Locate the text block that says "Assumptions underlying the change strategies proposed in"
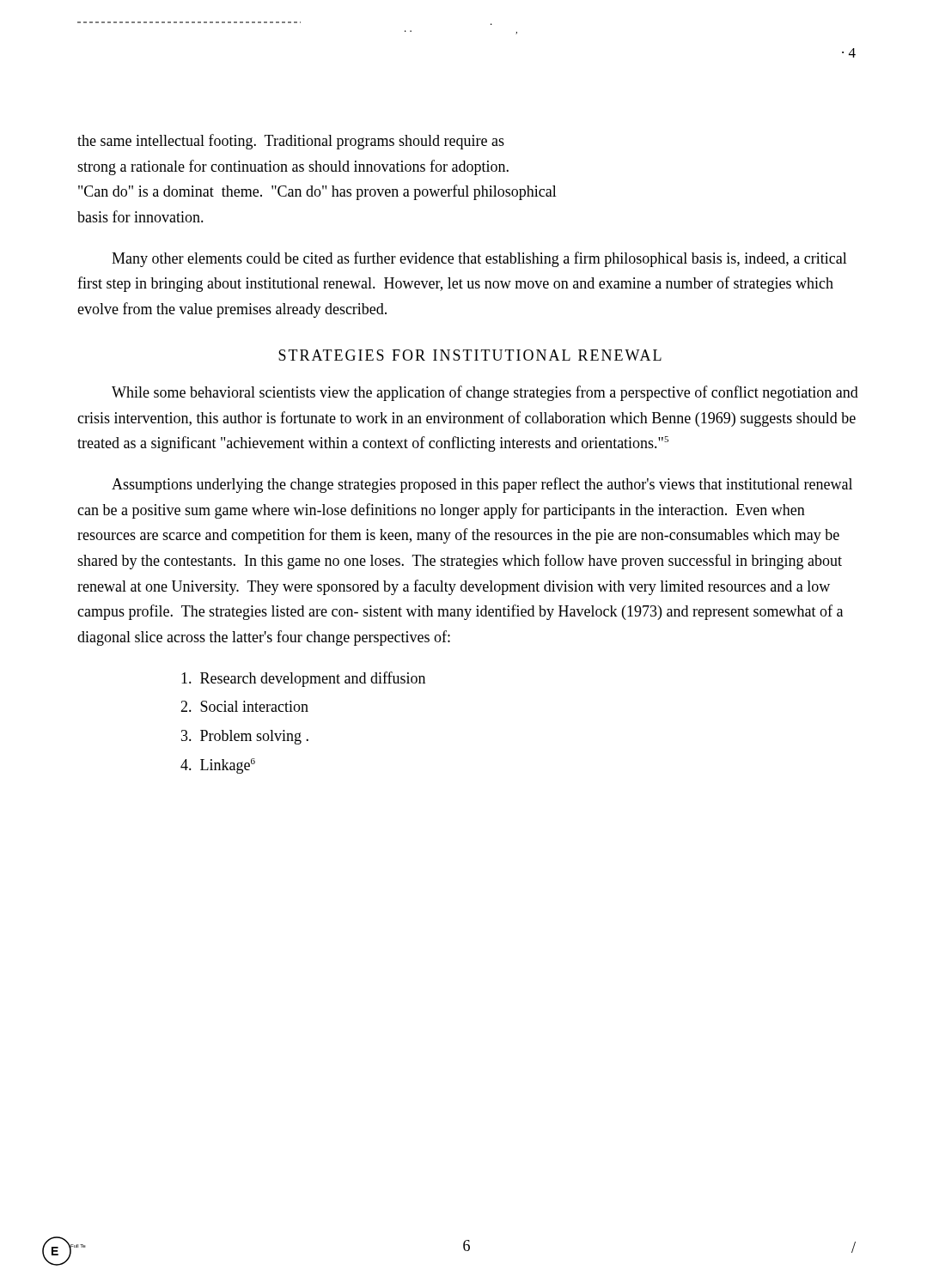Viewport: 933px width, 1288px height. tap(465, 561)
